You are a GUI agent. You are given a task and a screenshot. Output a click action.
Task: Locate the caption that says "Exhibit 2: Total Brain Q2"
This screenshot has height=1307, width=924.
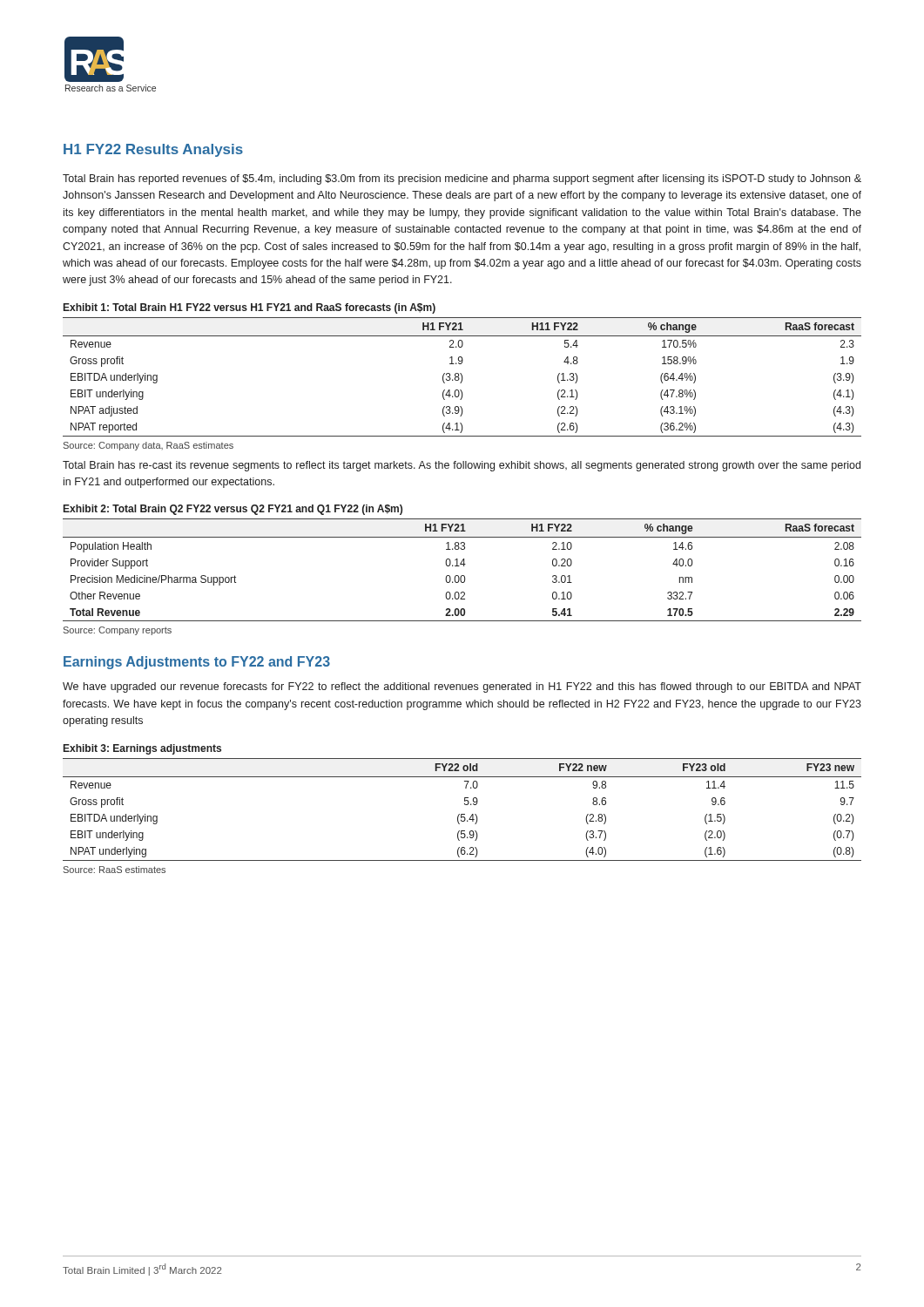coord(233,509)
